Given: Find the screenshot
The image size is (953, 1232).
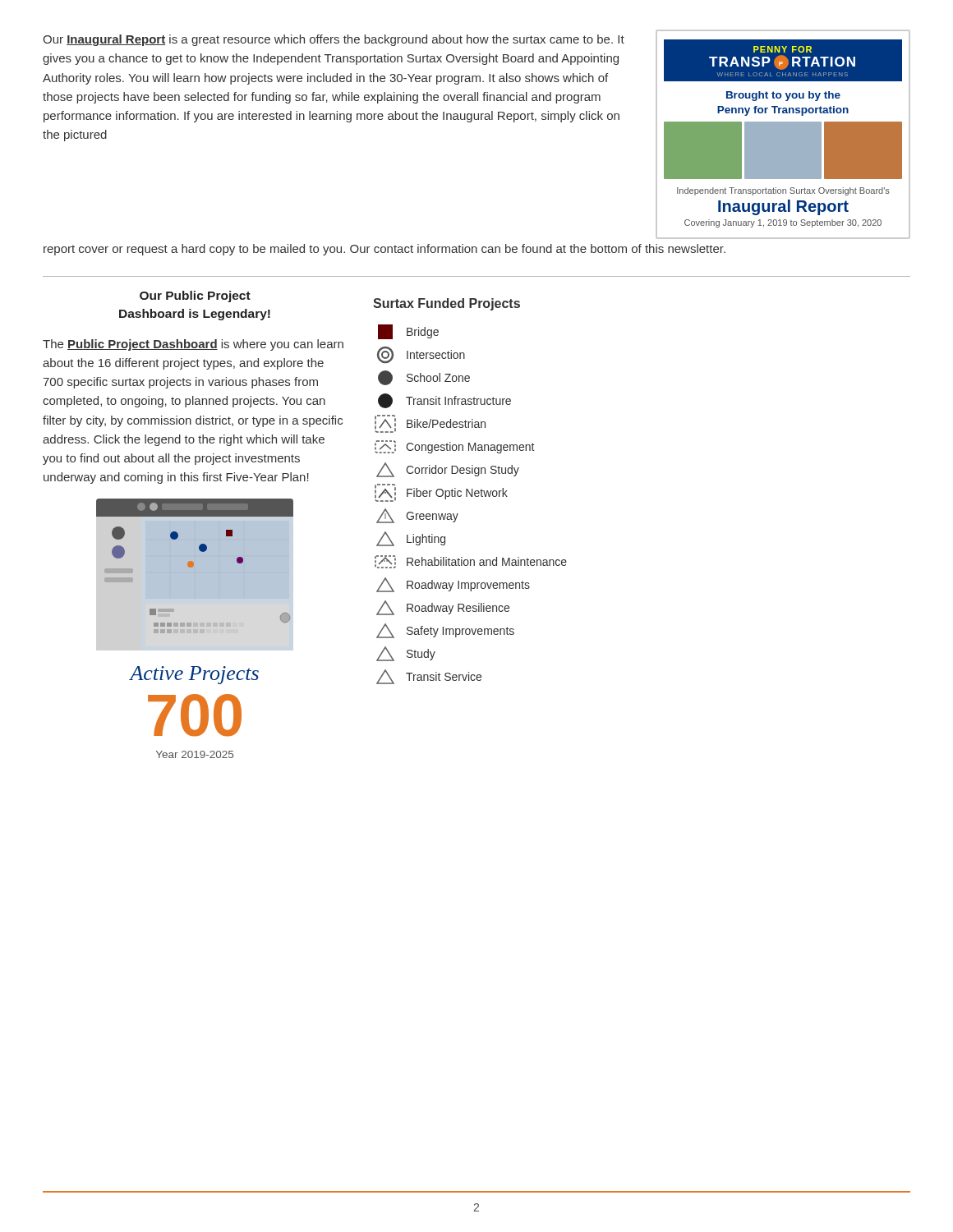Looking at the screenshot, I should [195, 576].
